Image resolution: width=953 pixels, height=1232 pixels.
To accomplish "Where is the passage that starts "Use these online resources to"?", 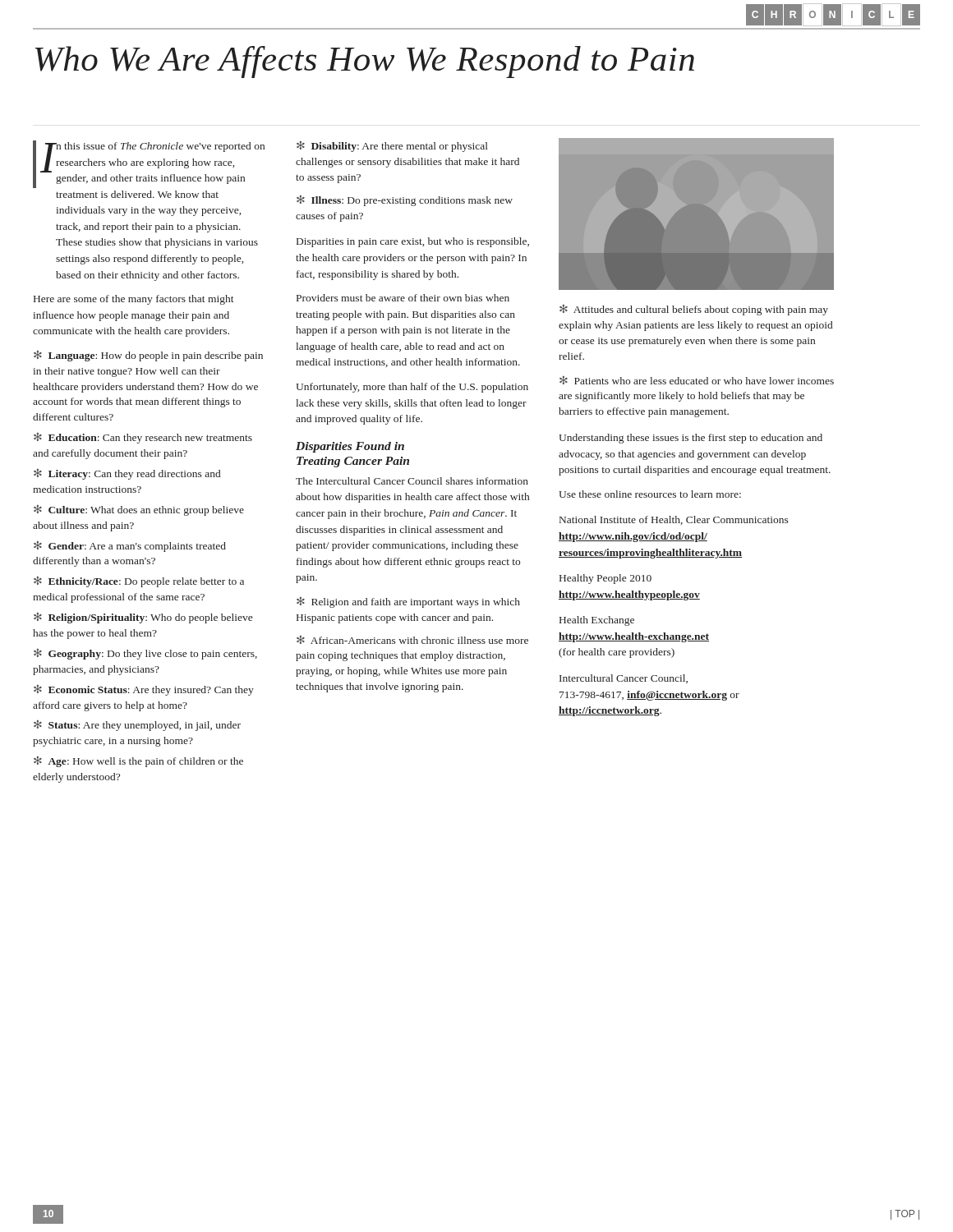I will (650, 494).
